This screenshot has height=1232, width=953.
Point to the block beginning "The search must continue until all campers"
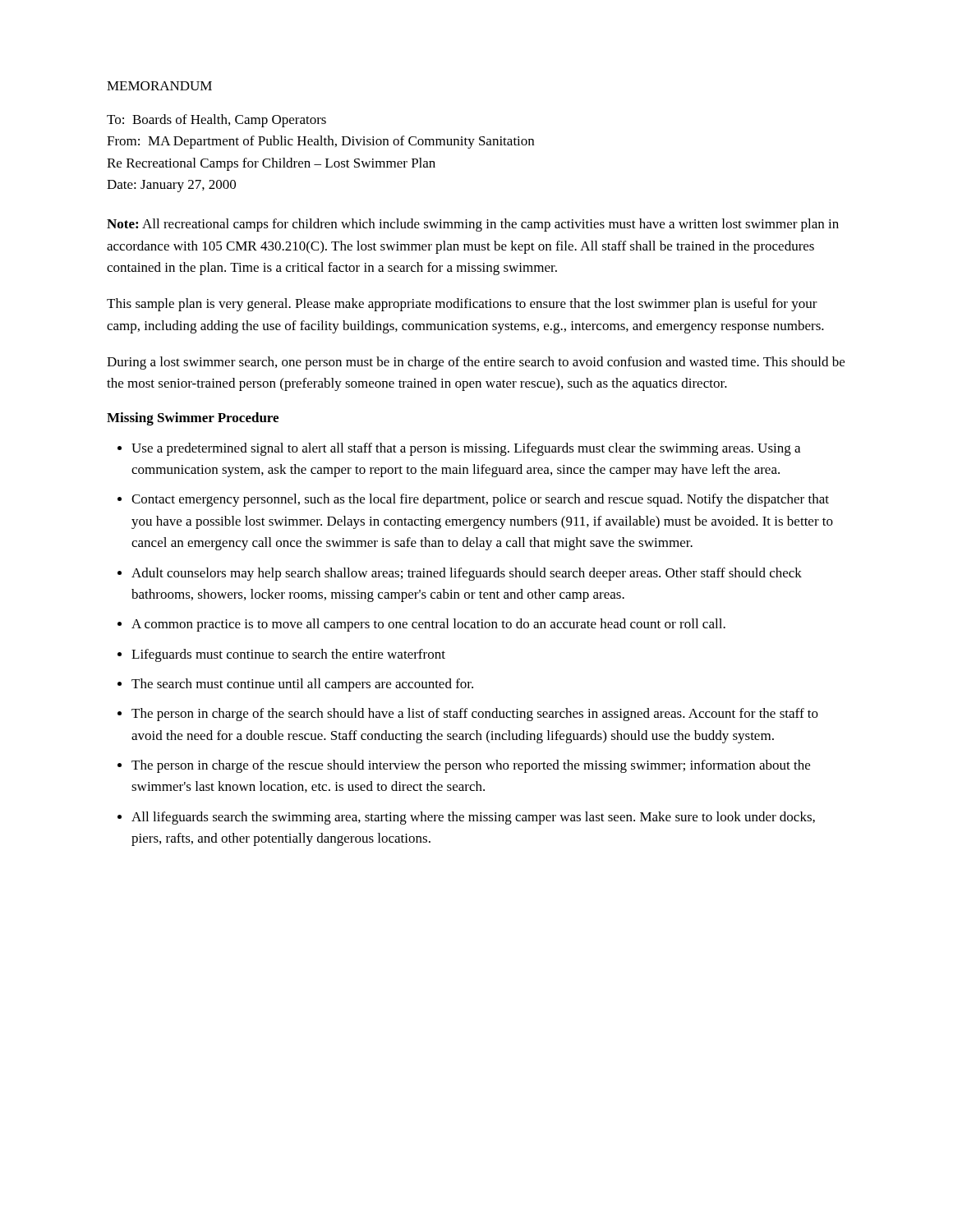pos(303,684)
